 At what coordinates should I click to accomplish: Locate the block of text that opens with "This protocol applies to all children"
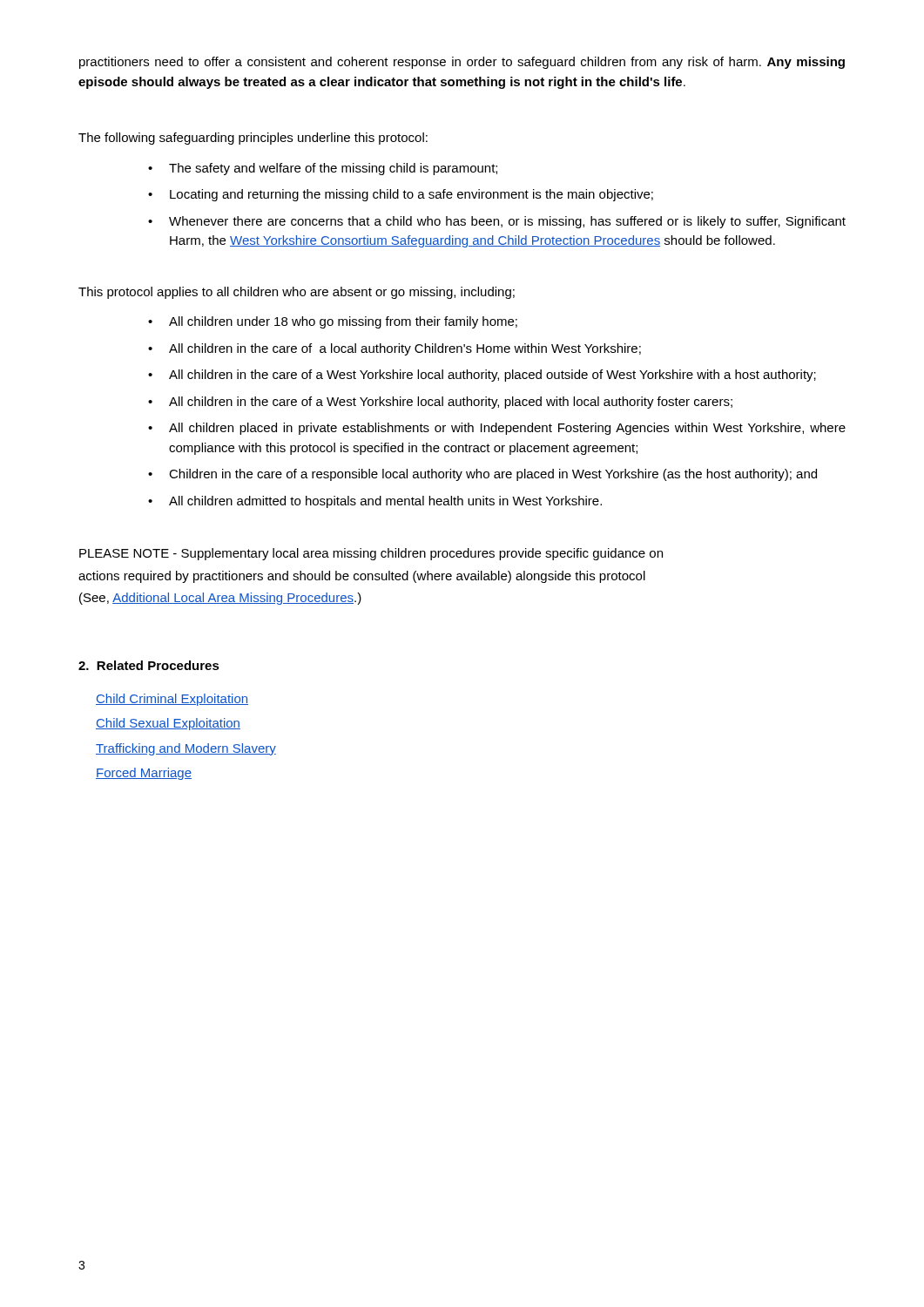click(297, 291)
